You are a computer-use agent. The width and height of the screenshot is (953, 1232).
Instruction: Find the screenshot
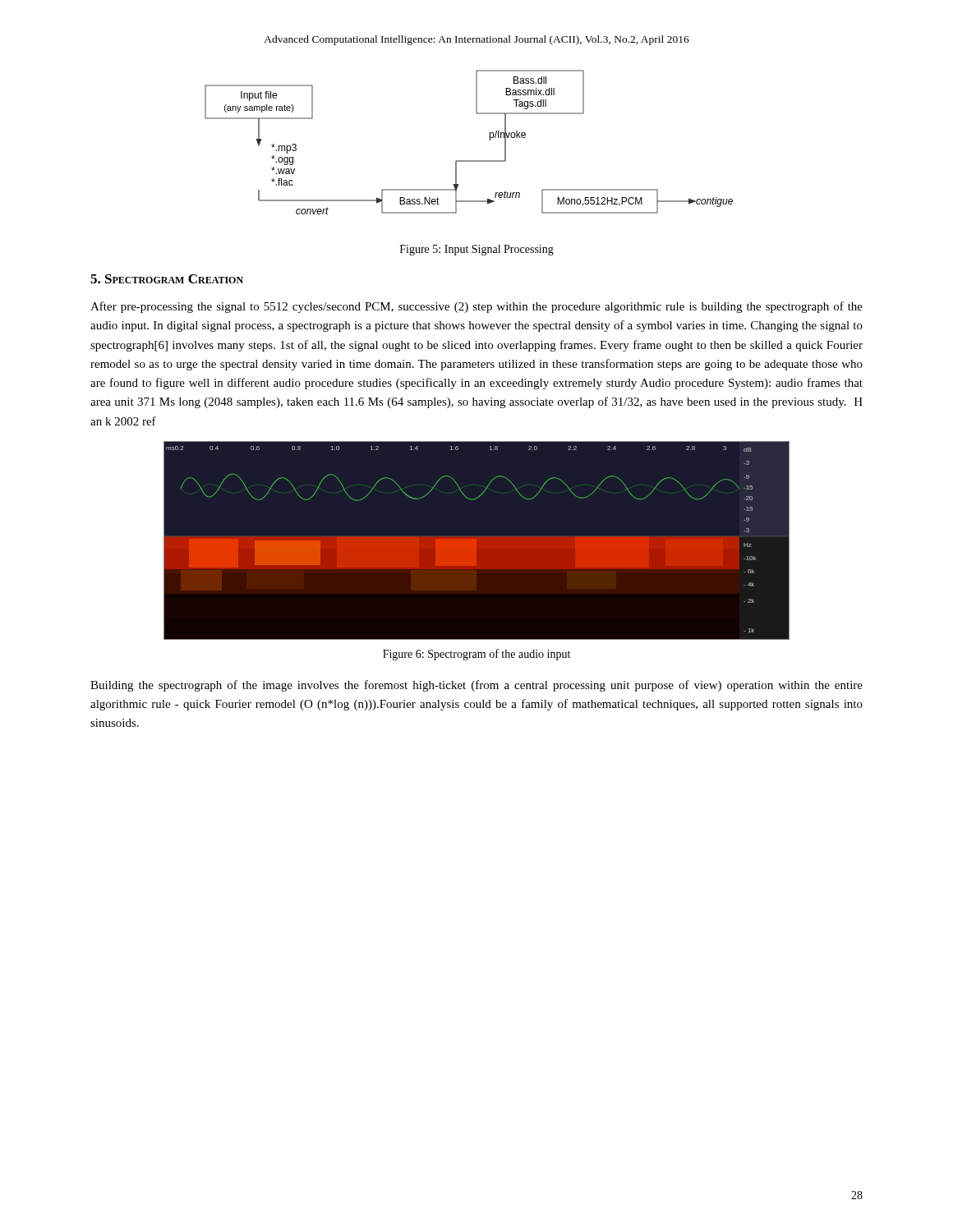(476, 542)
